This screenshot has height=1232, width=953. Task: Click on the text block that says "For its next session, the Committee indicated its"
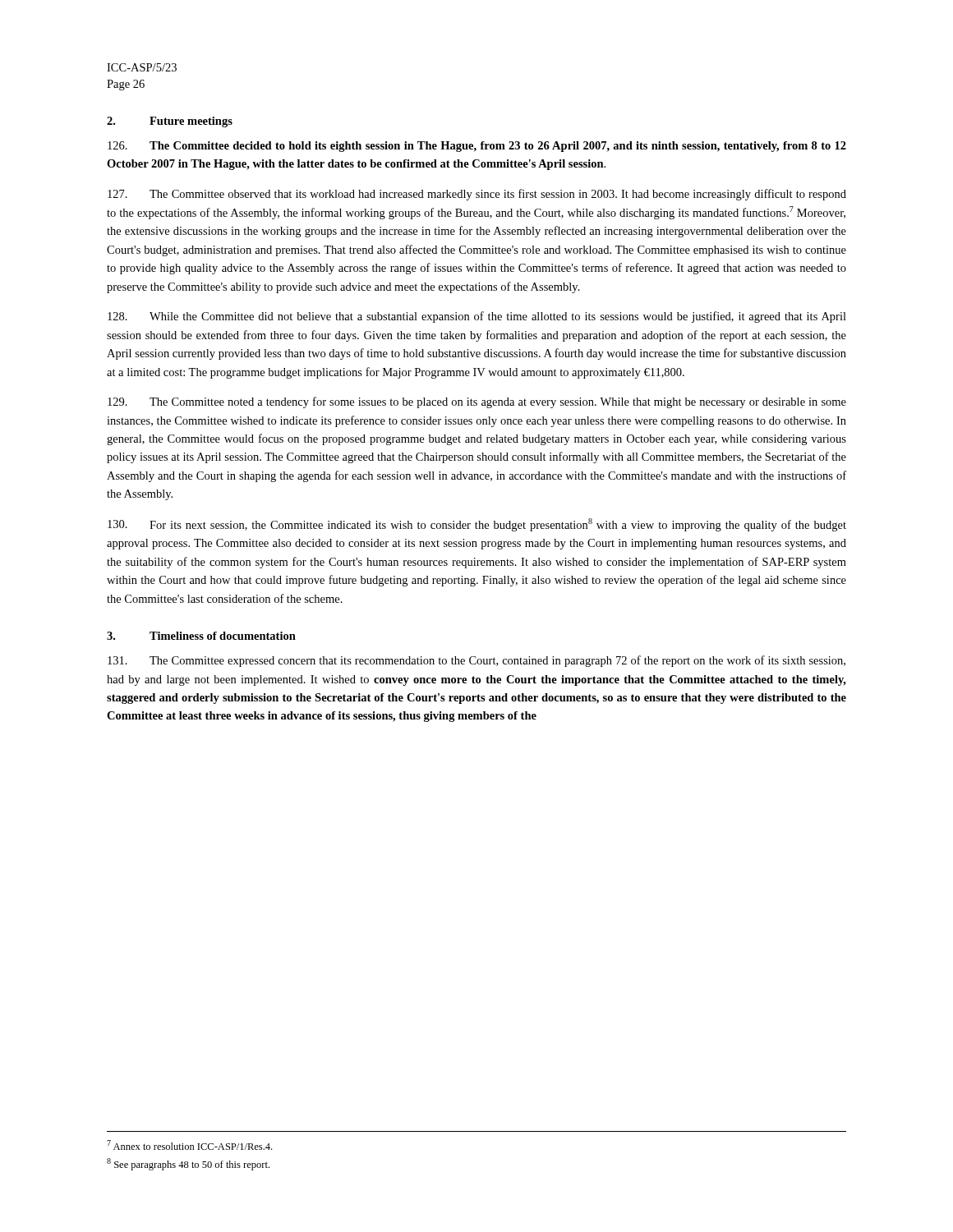point(476,560)
